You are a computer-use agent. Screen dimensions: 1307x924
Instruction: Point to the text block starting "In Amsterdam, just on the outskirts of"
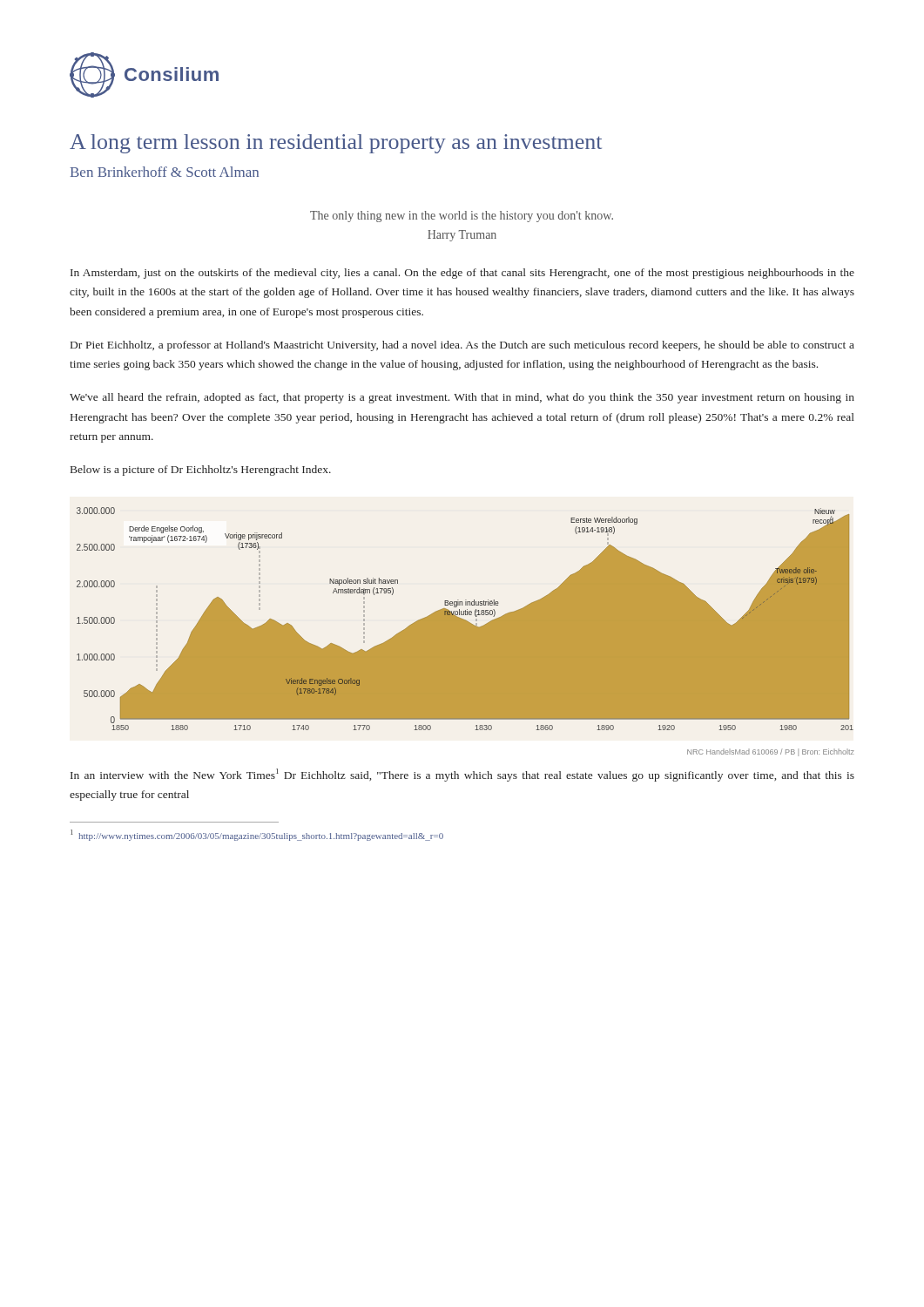coord(462,292)
